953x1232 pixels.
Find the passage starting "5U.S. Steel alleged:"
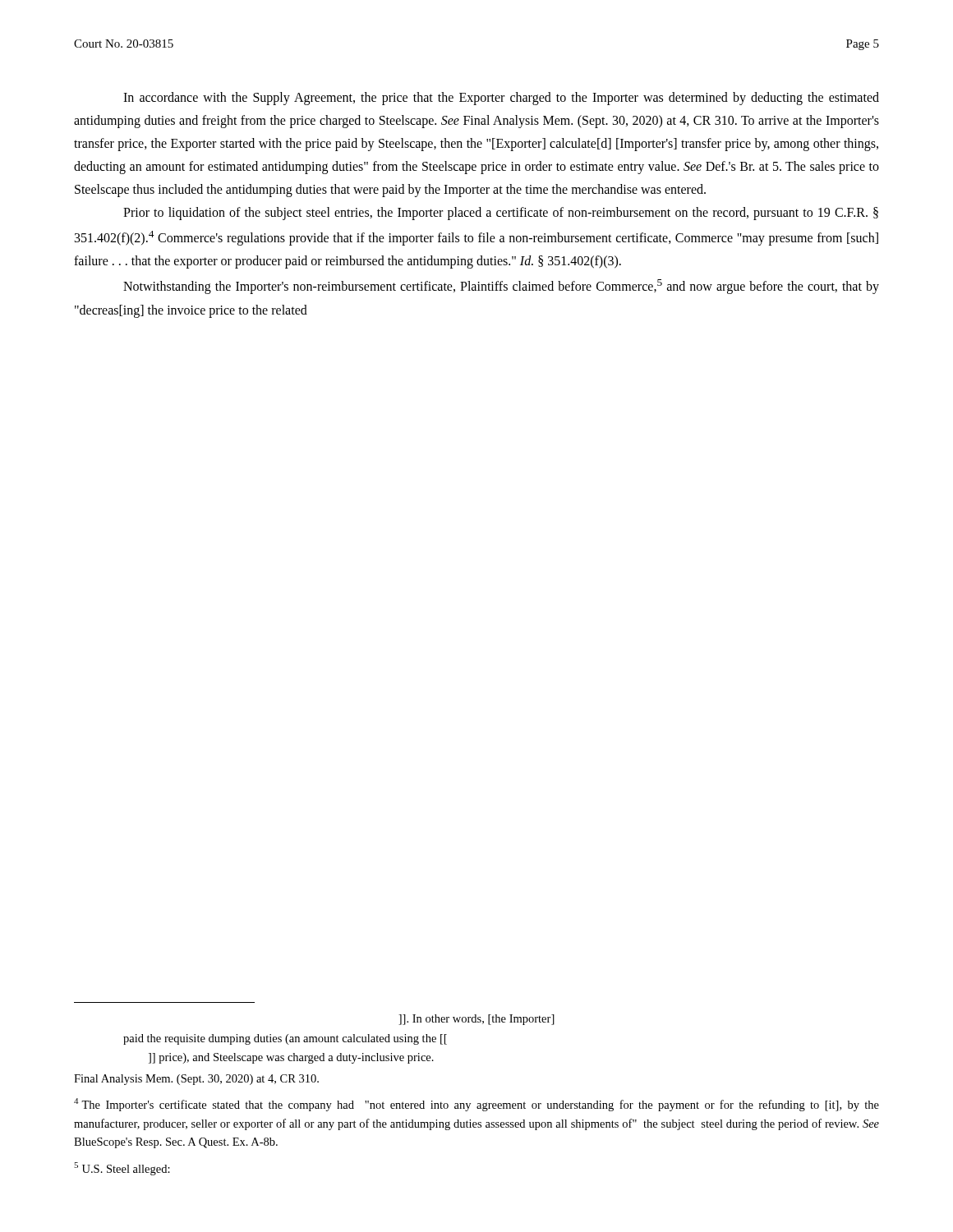122,1167
